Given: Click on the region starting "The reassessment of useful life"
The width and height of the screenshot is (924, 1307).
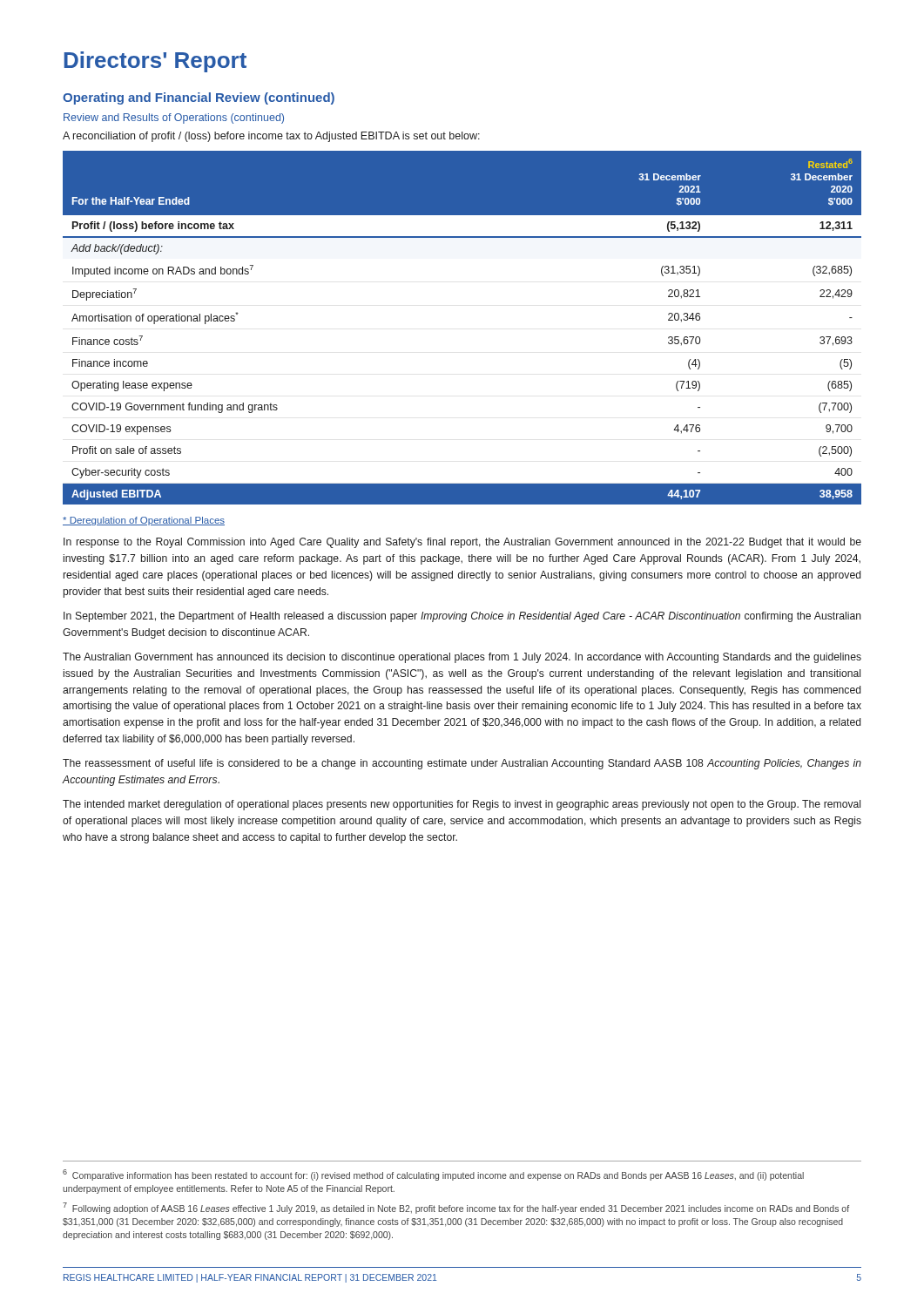Looking at the screenshot, I should 462,772.
